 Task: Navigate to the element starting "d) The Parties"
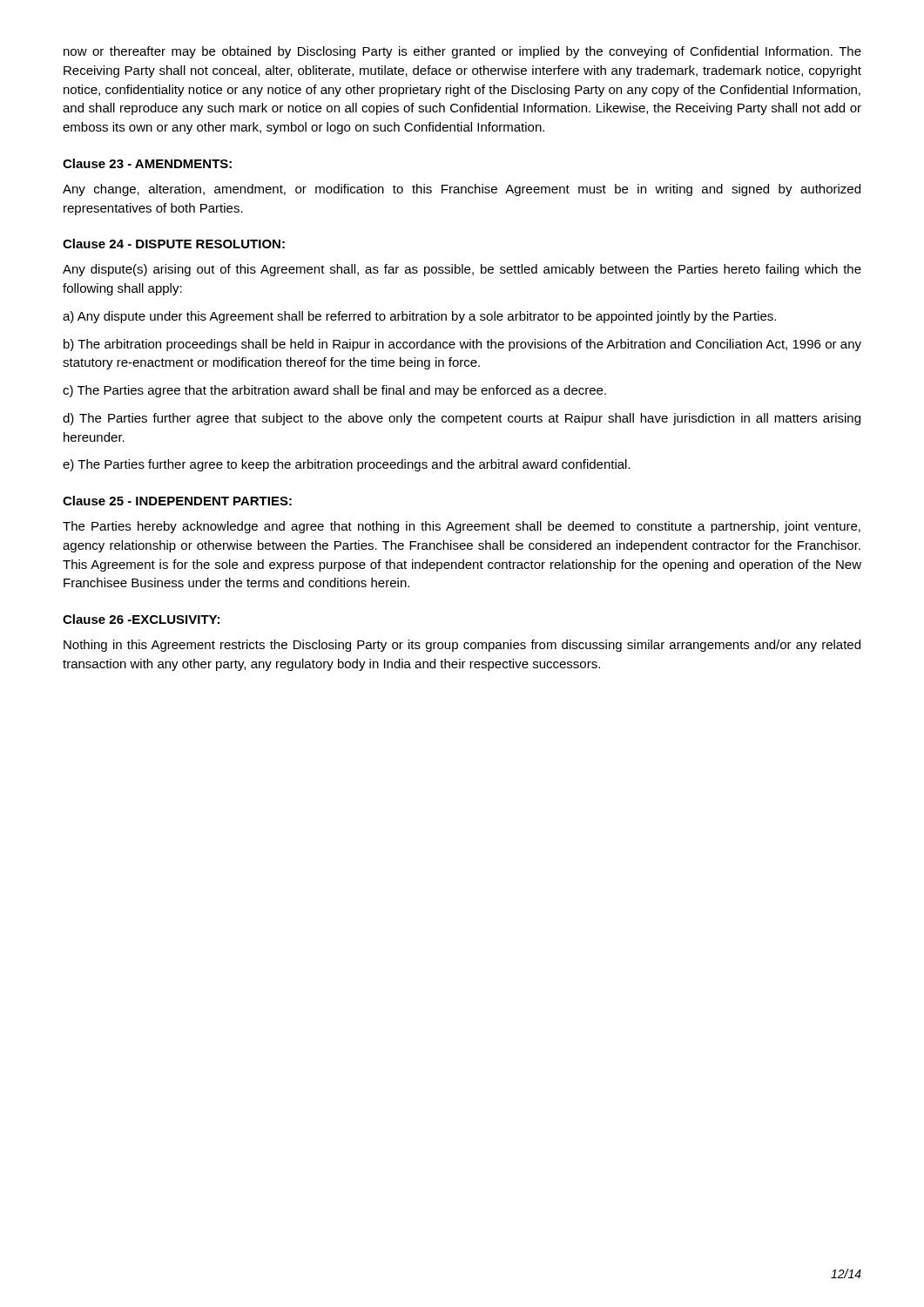(462, 427)
